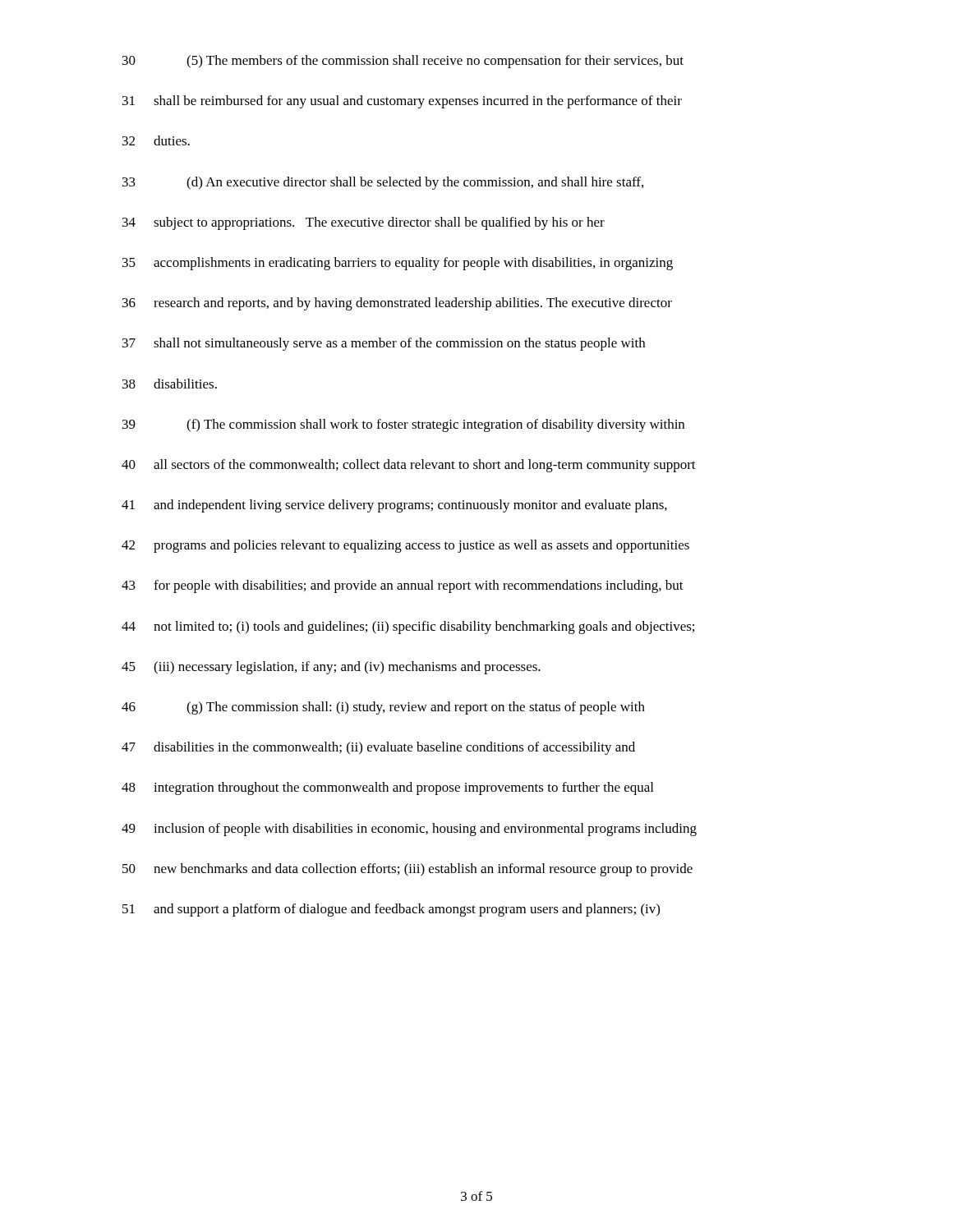Select the text block containing "30 (5) The members of the commission"
The image size is (953, 1232).
point(476,101)
